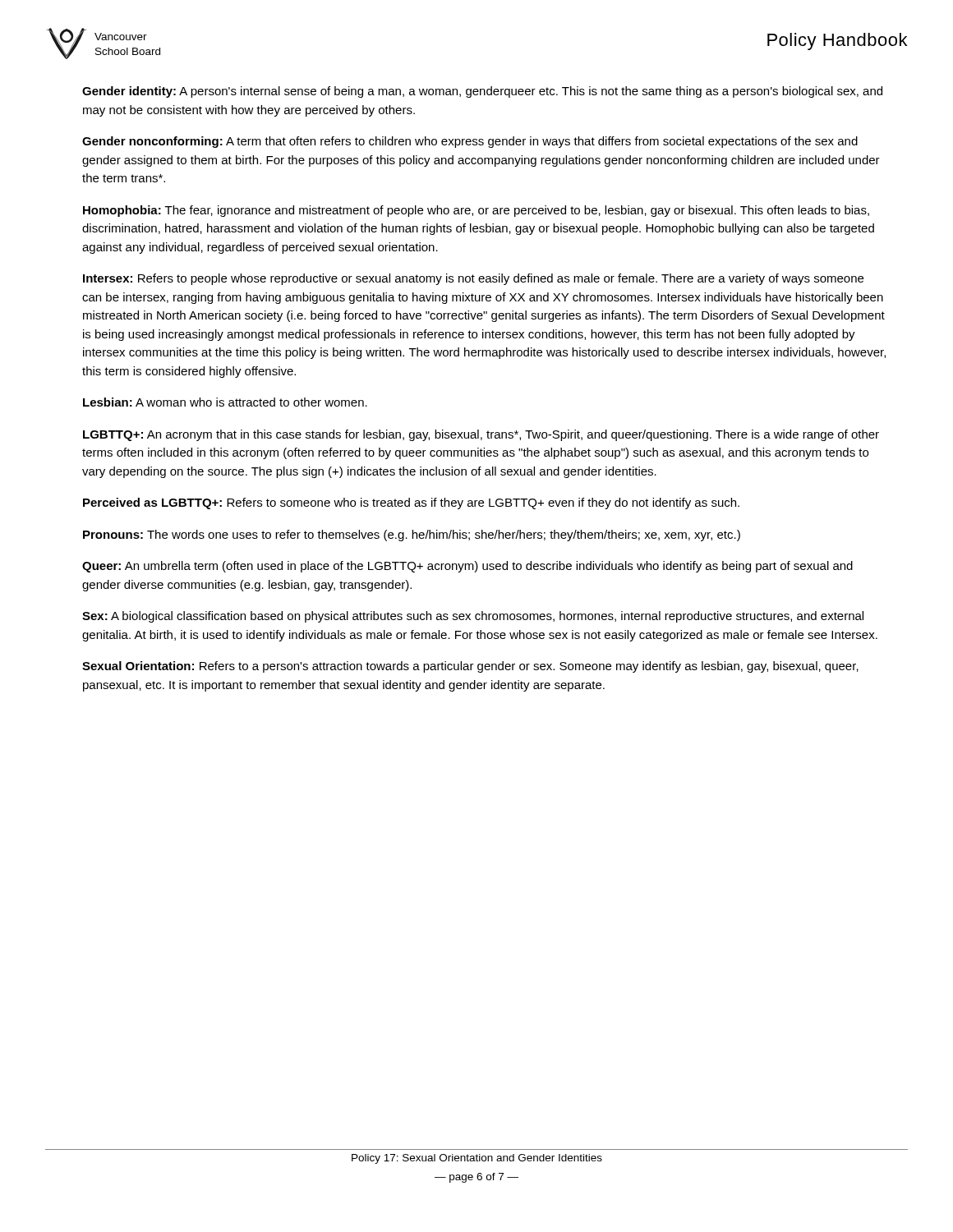Where is the passage that starts "Sexual Orientation: Refers to a person's attraction towards"?

[x=471, y=675]
